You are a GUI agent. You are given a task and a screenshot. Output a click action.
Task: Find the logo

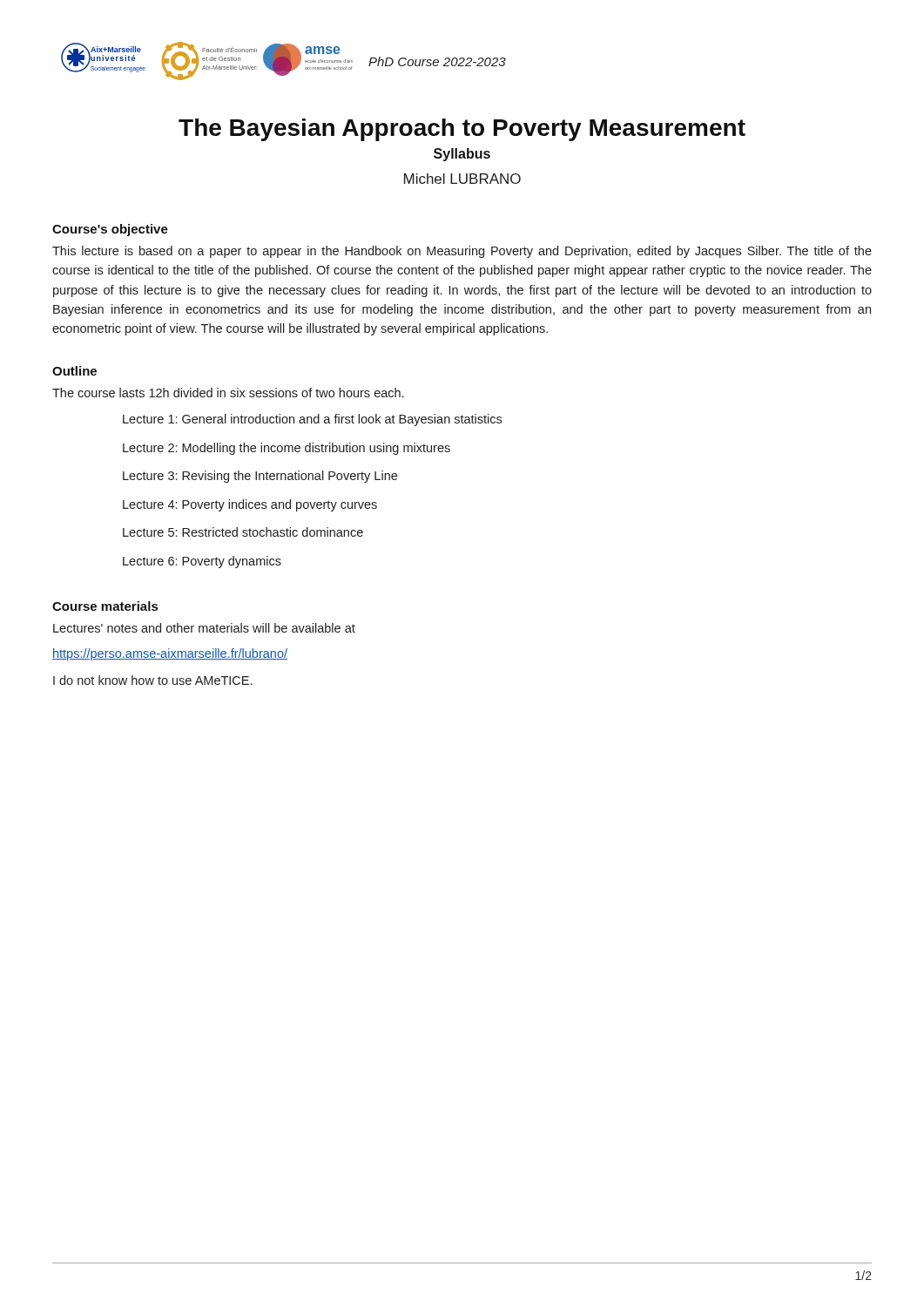click(462, 61)
